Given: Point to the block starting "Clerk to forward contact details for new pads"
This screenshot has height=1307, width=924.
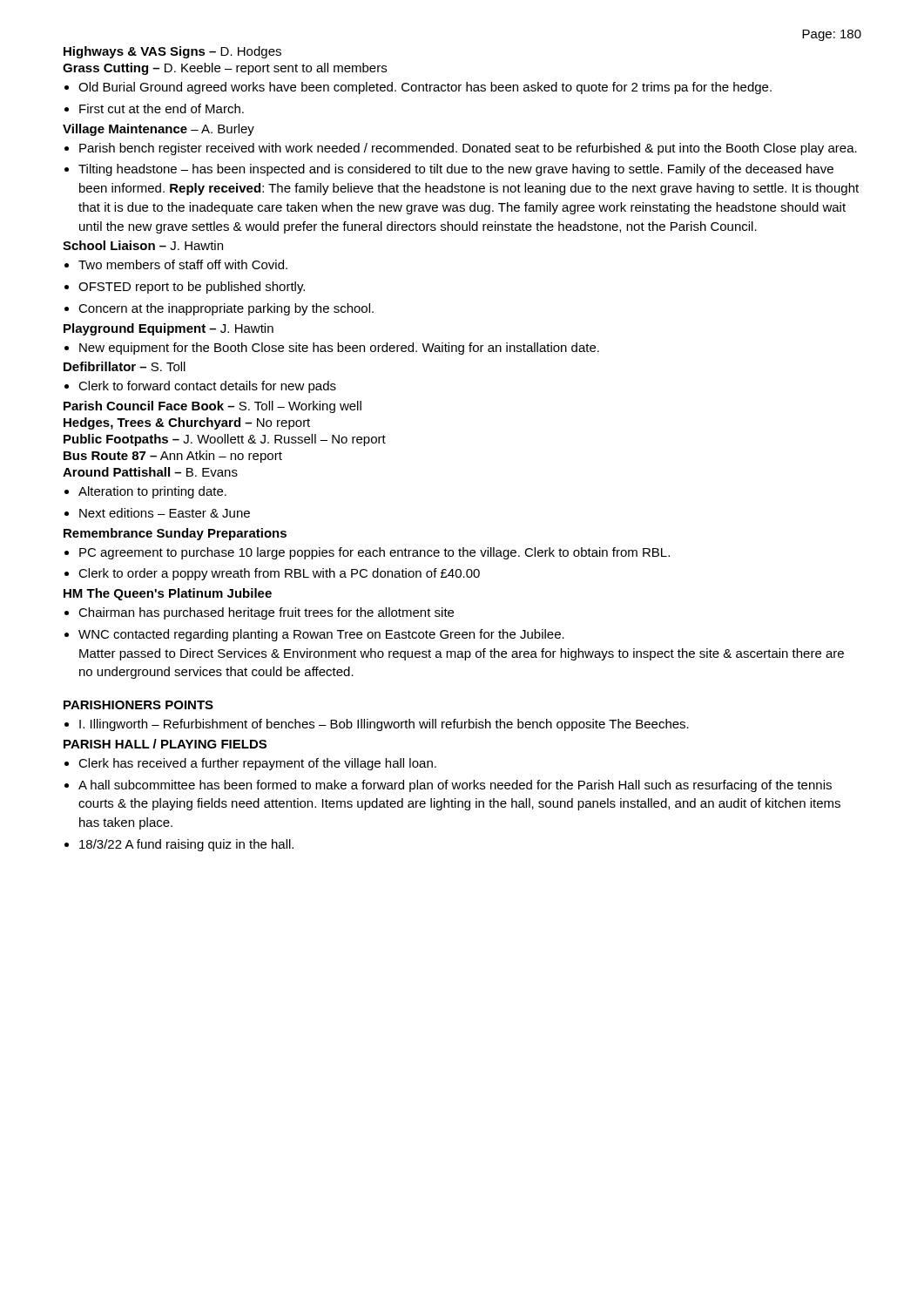Looking at the screenshot, I should click(x=207, y=386).
